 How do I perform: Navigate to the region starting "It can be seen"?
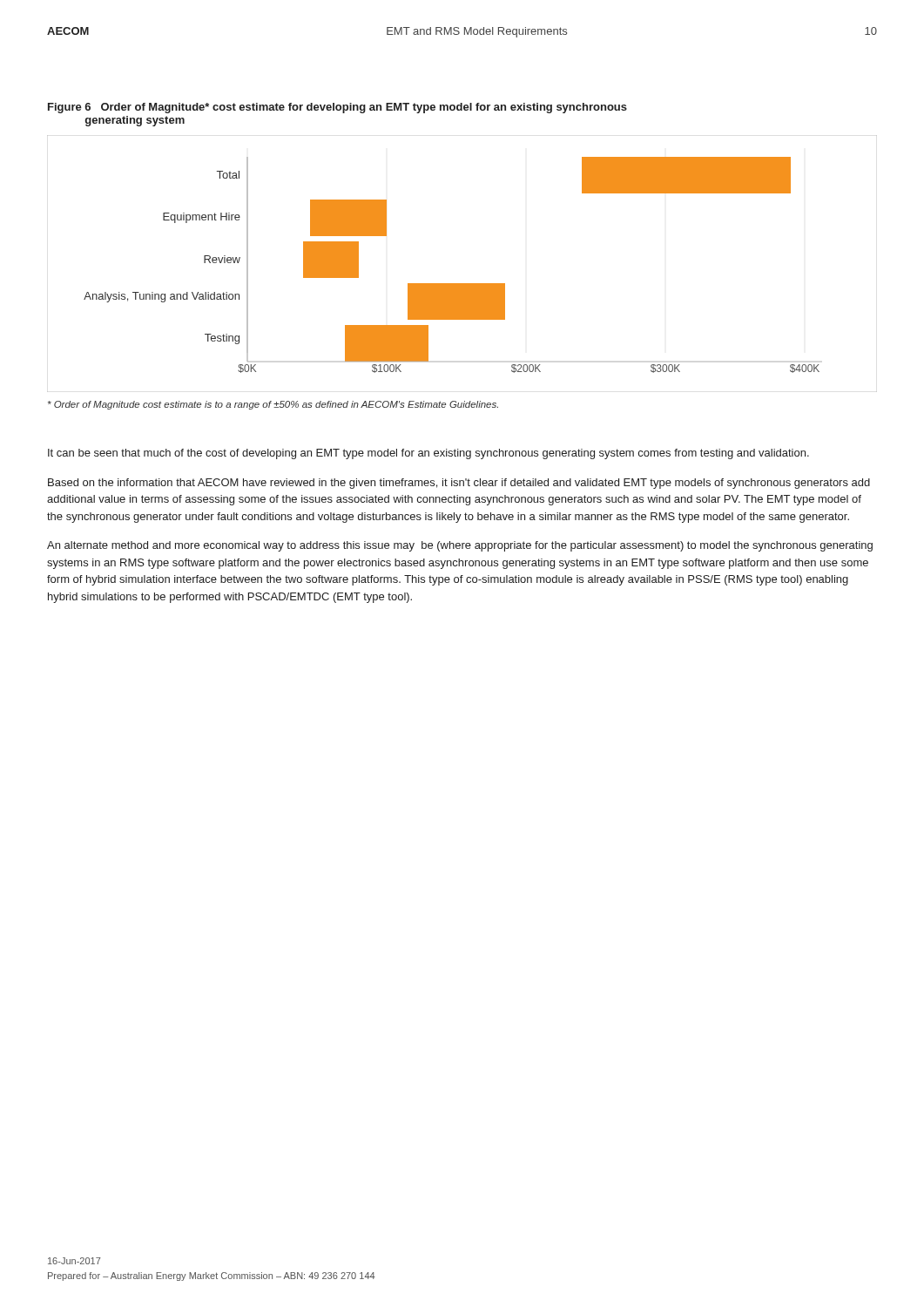click(462, 453)
